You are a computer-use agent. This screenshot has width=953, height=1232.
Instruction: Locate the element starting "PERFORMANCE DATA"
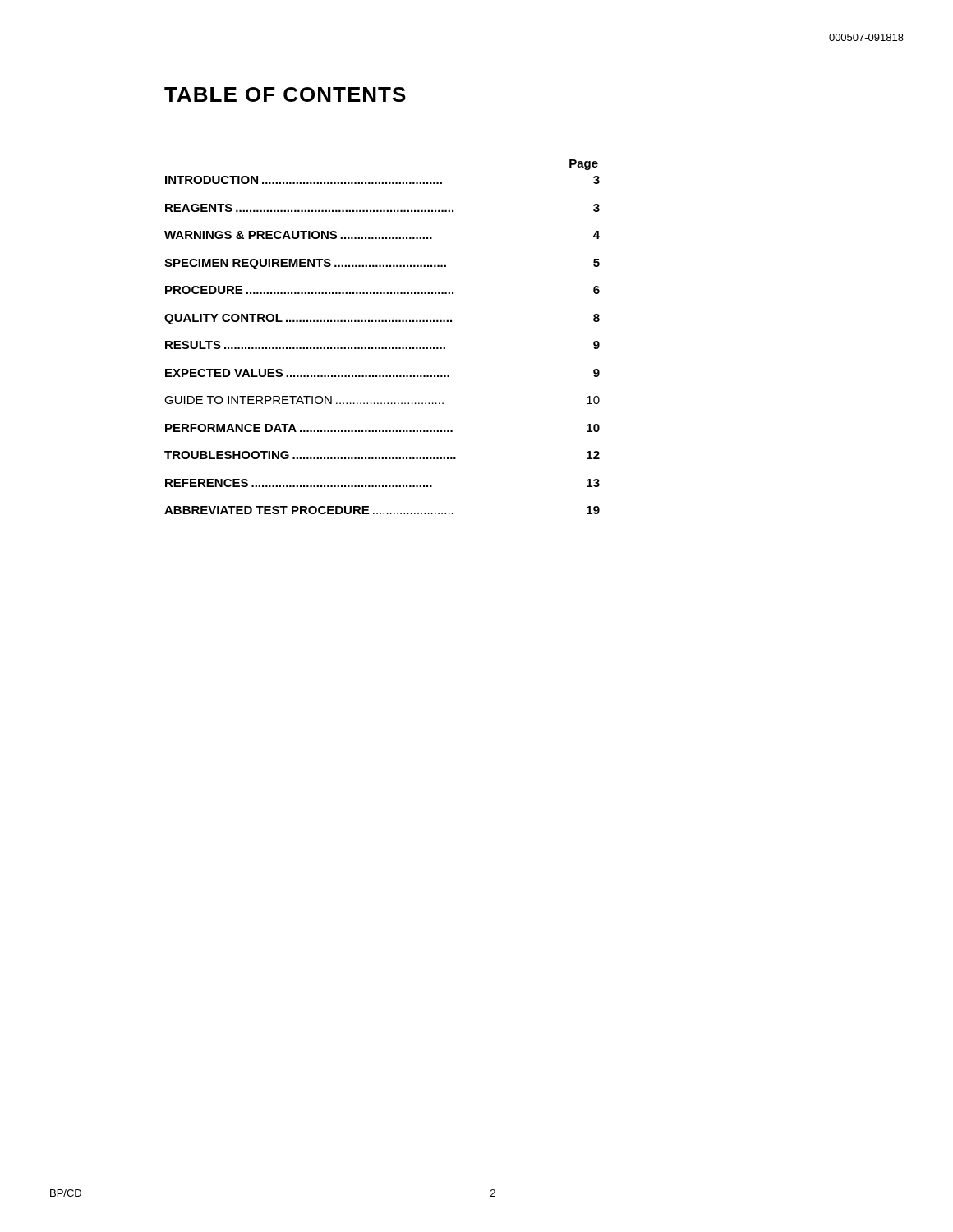pos(382,427)
